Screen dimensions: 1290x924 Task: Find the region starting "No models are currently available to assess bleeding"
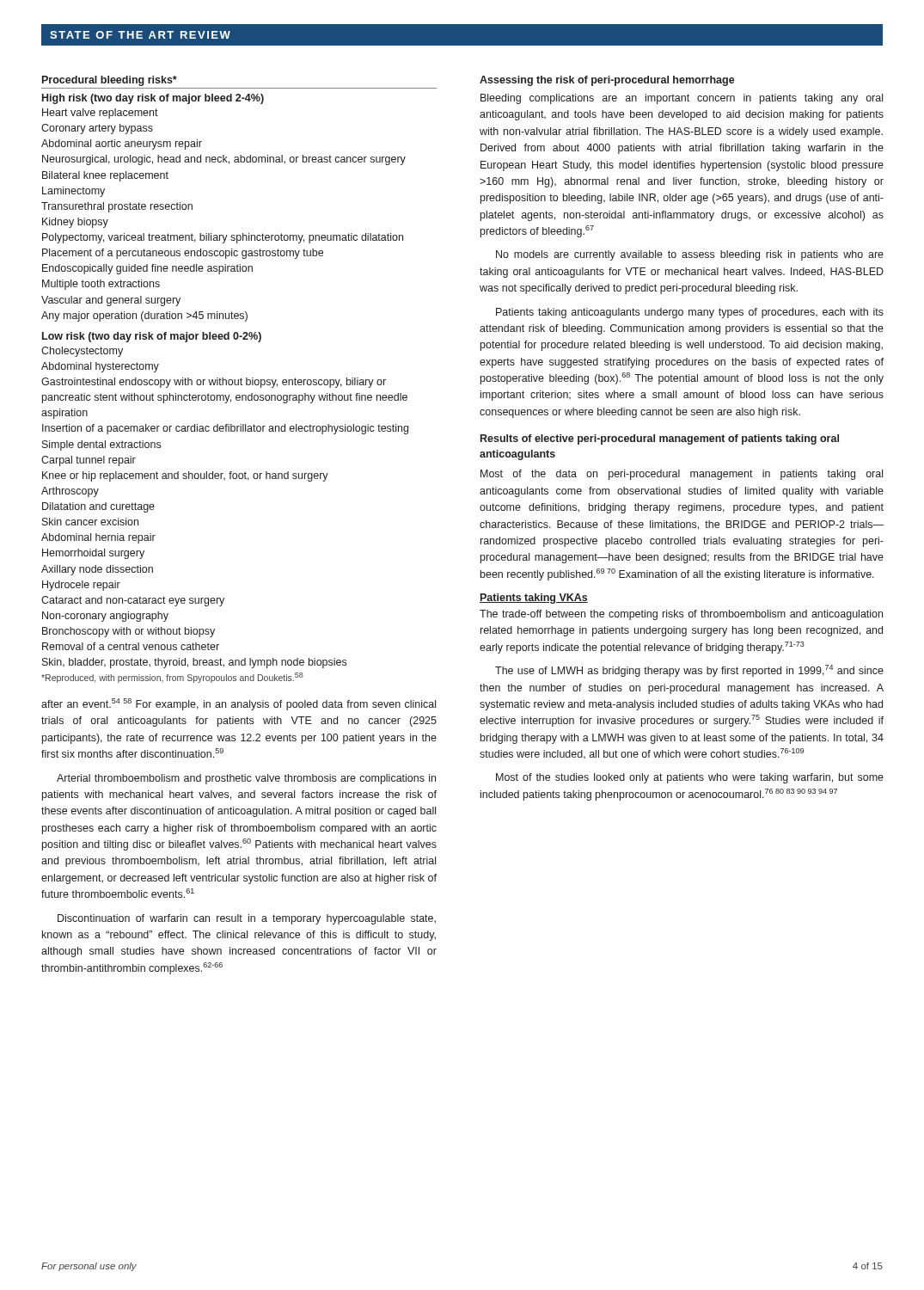point(682,272)
